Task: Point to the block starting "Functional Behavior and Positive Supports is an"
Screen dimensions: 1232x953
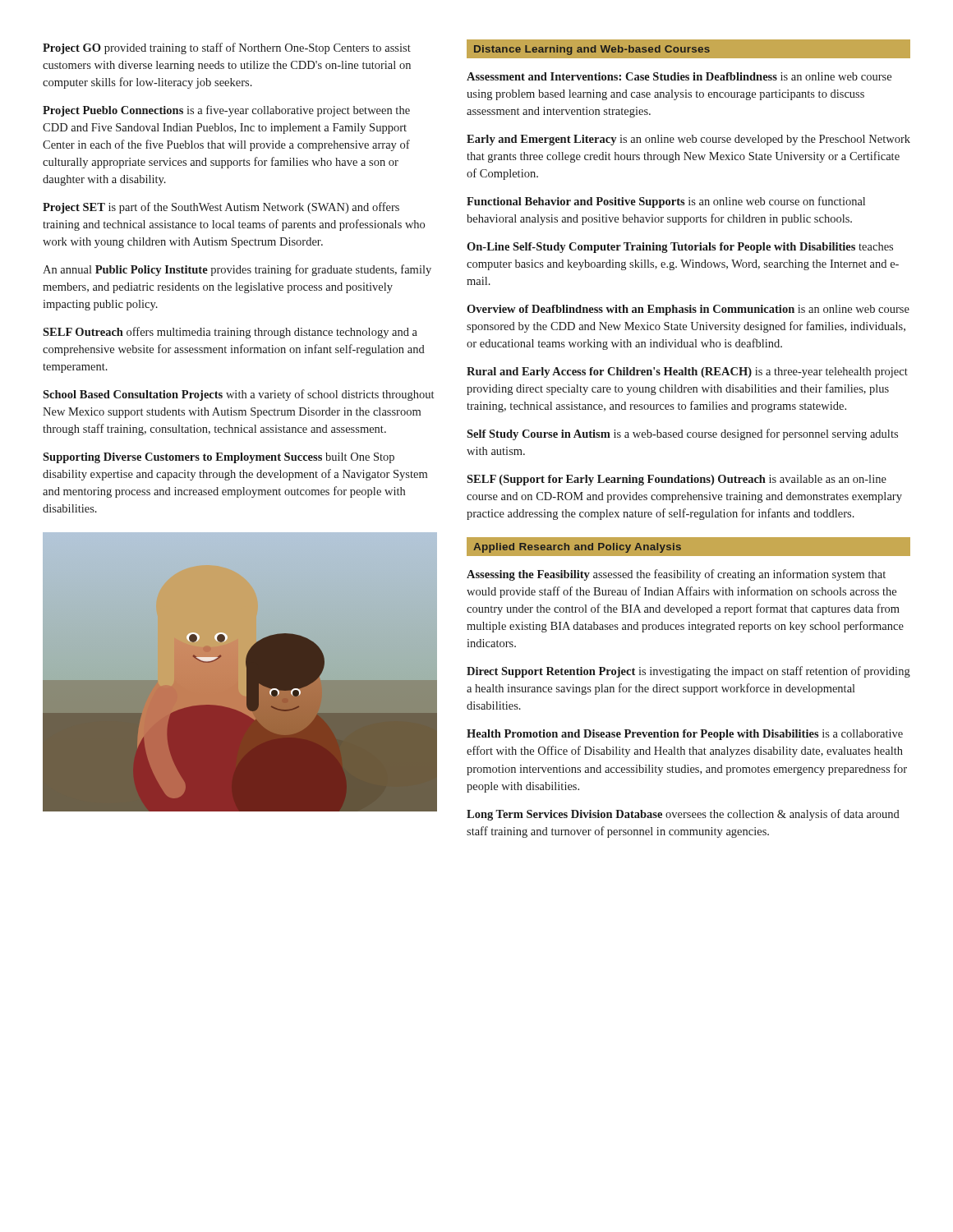Action: click(x=666, y=210)
